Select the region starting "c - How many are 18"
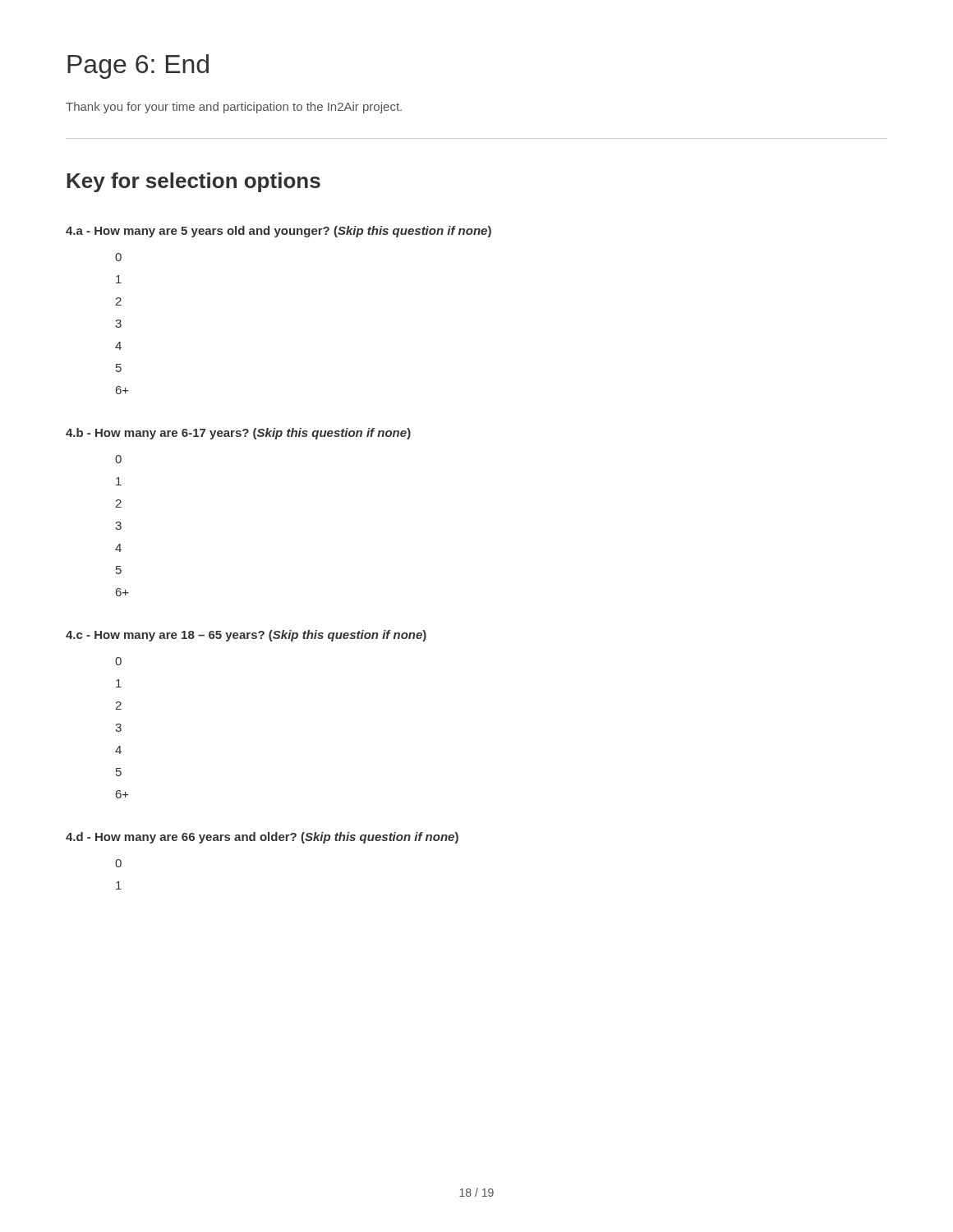This screenshot has height=1232, width=953. (x=246, y=634)
